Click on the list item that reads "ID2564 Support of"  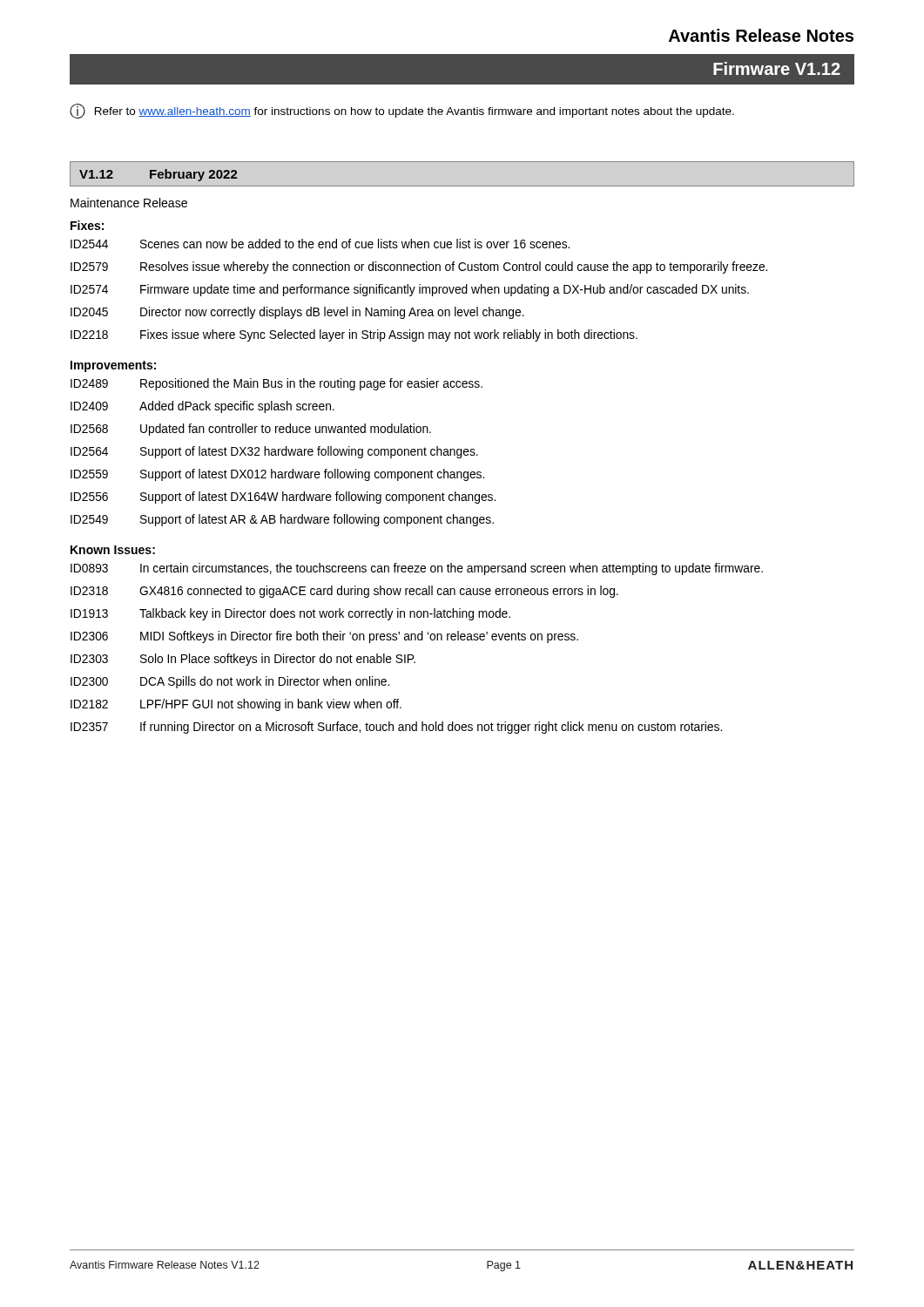[462, 452]
